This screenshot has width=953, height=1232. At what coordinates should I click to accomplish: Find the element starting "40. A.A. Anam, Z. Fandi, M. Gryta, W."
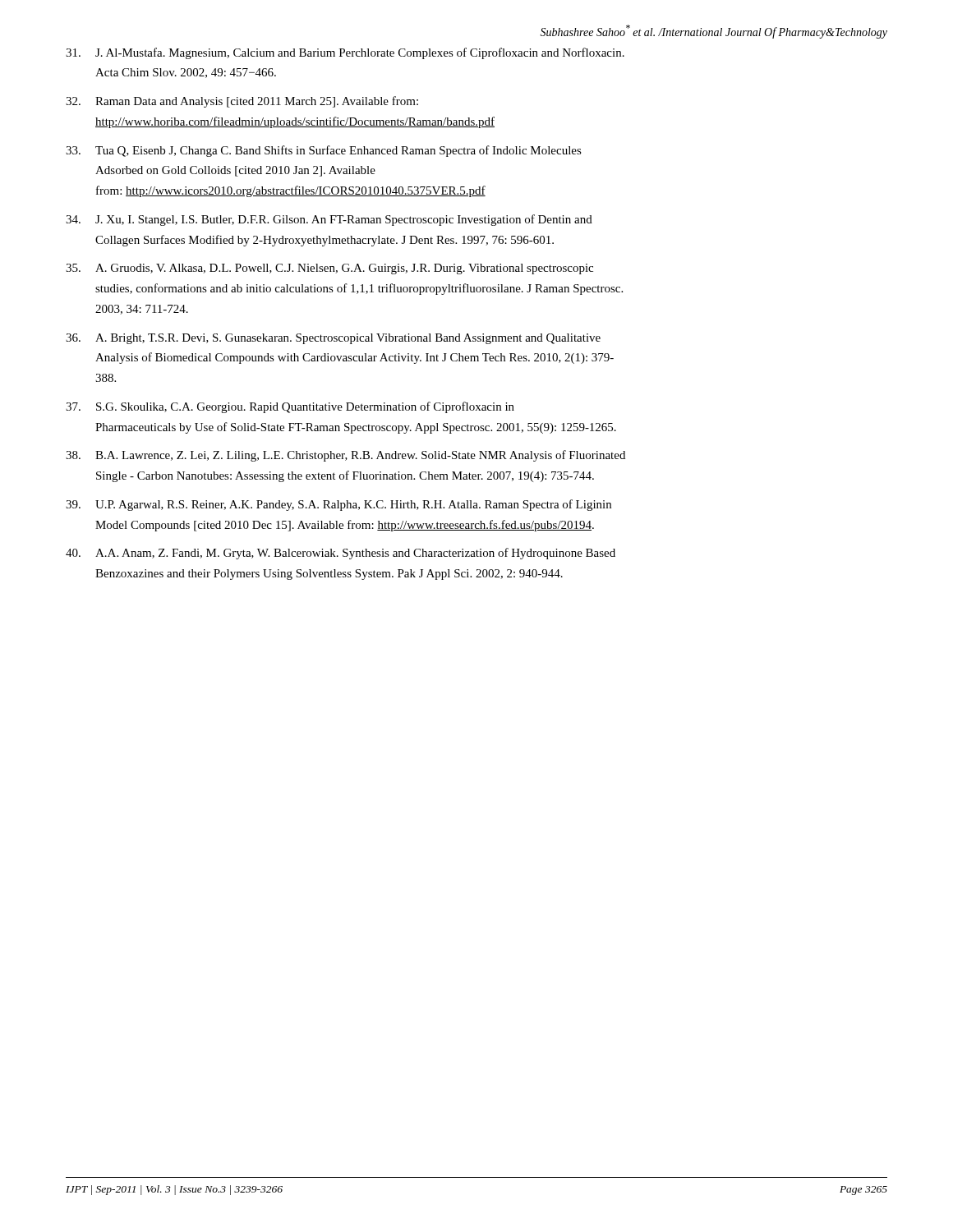(x=476, y=553)
